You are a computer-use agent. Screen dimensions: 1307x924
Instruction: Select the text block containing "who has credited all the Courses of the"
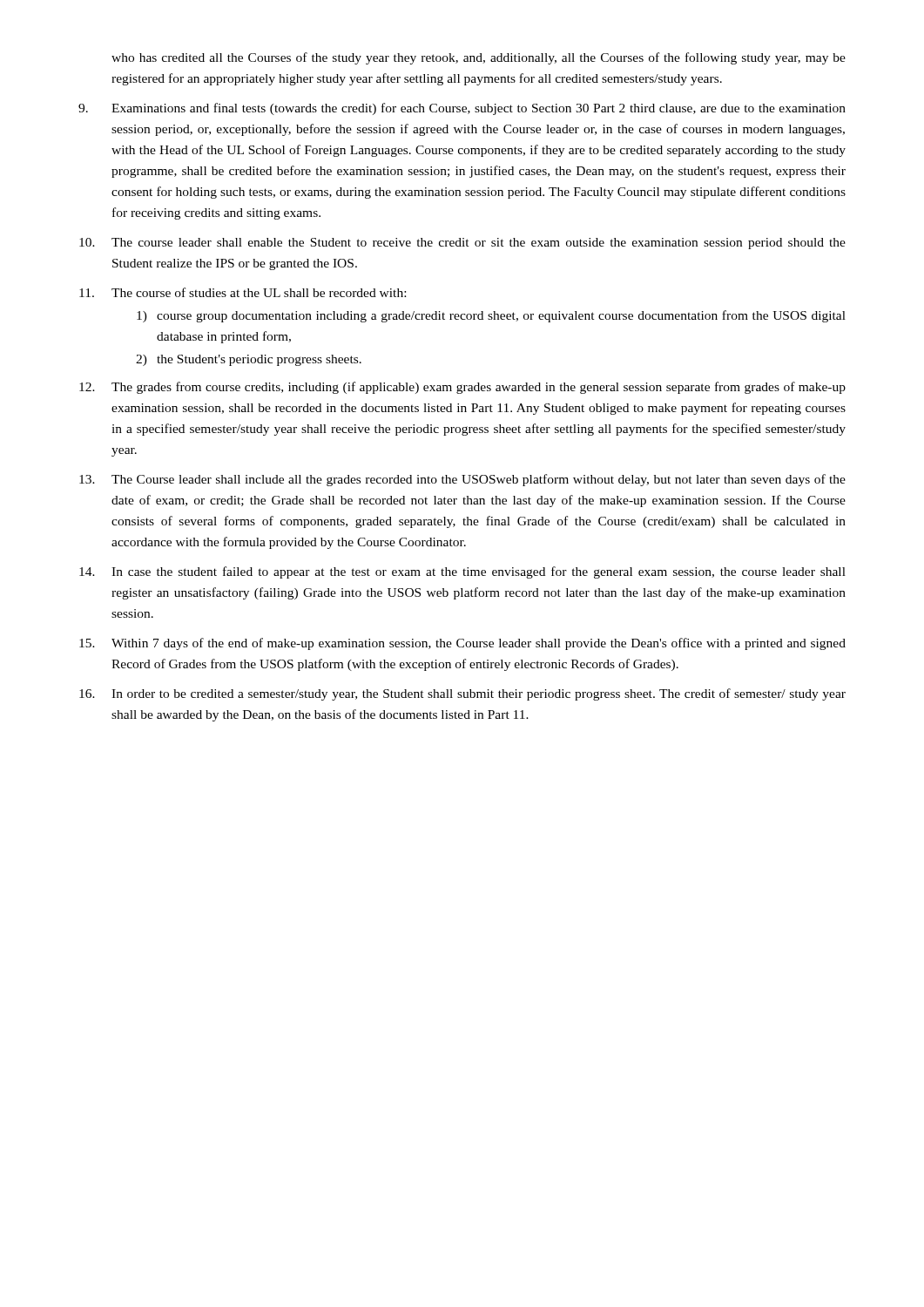click(479, 68)
